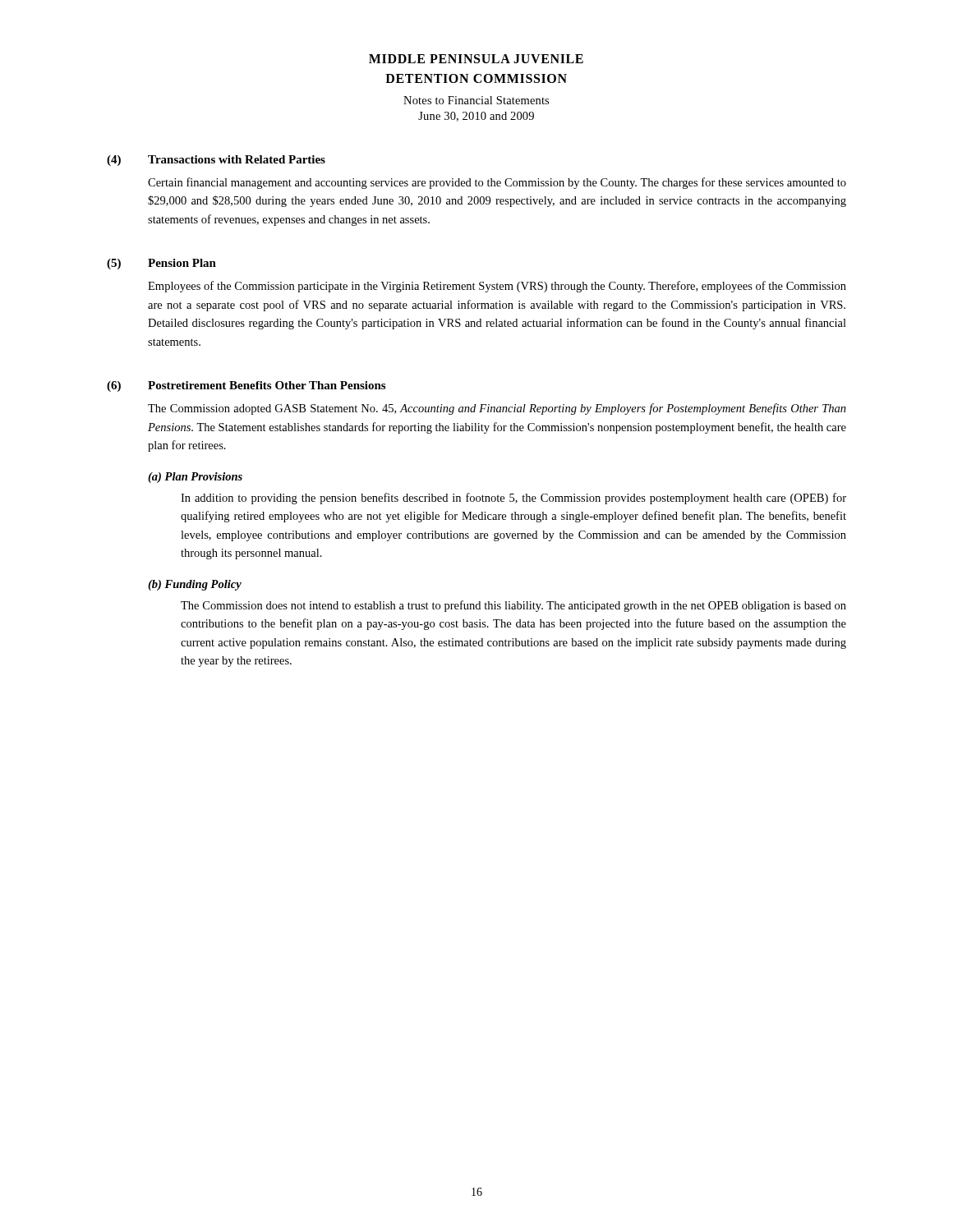This screenshot has width=953, height=1232.
Task: Select the text block with the text "The Commission adopted GASB Statement No."
Action: pyautogui.click(x=497, y=427)
